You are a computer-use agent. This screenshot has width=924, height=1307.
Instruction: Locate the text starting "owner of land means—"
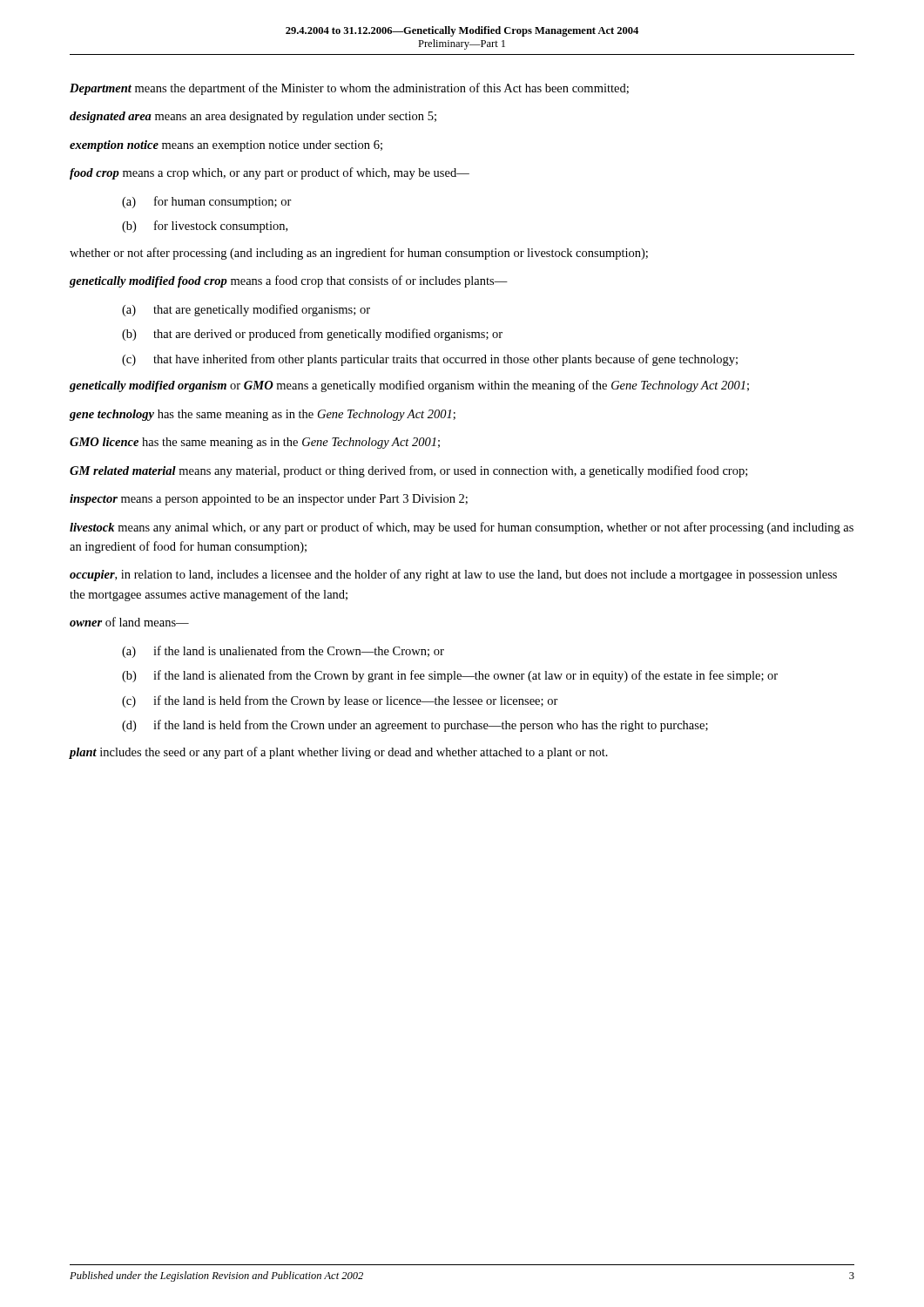[x=129, y=622]
